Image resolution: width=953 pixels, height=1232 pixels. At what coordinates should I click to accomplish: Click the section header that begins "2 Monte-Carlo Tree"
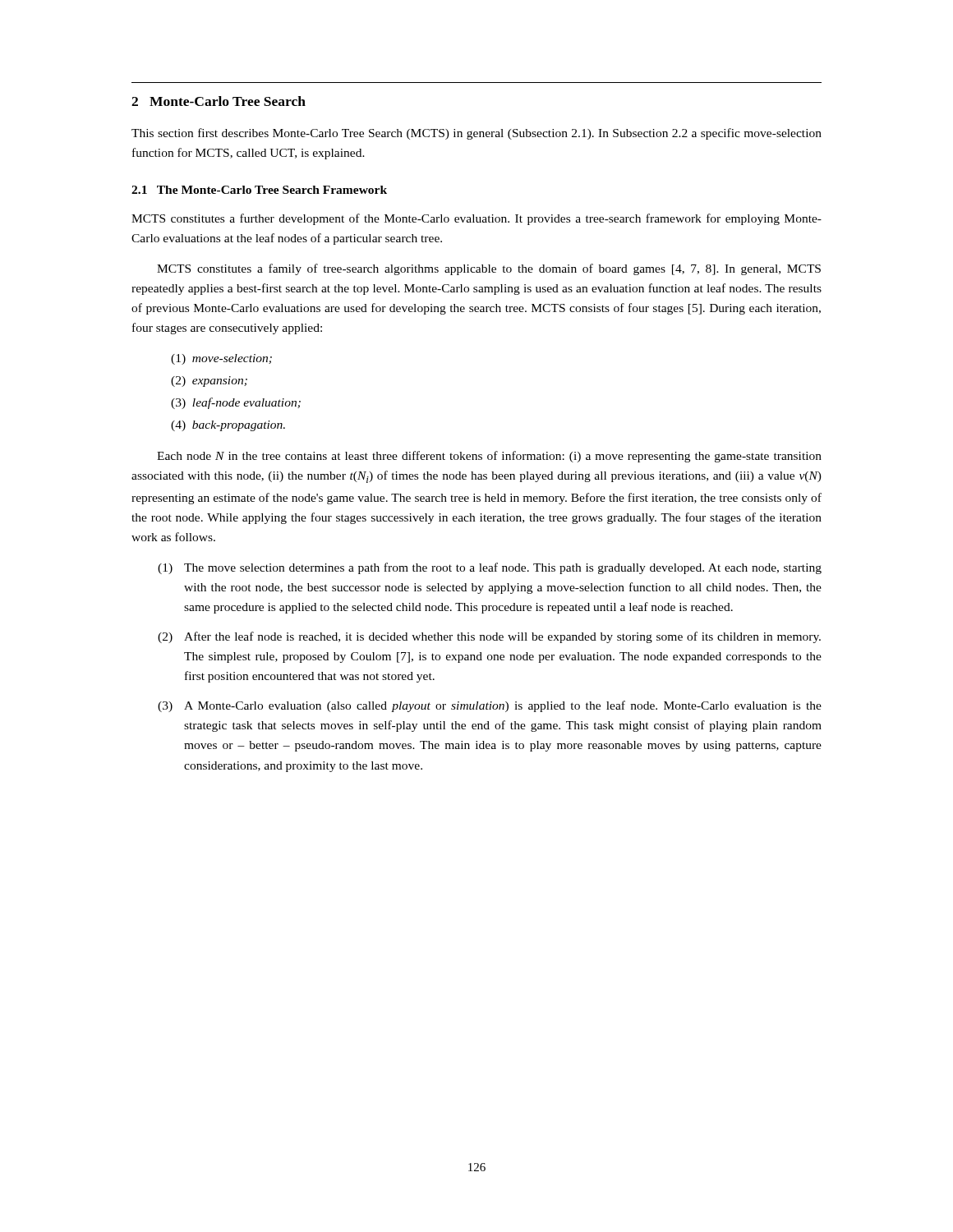219,101
